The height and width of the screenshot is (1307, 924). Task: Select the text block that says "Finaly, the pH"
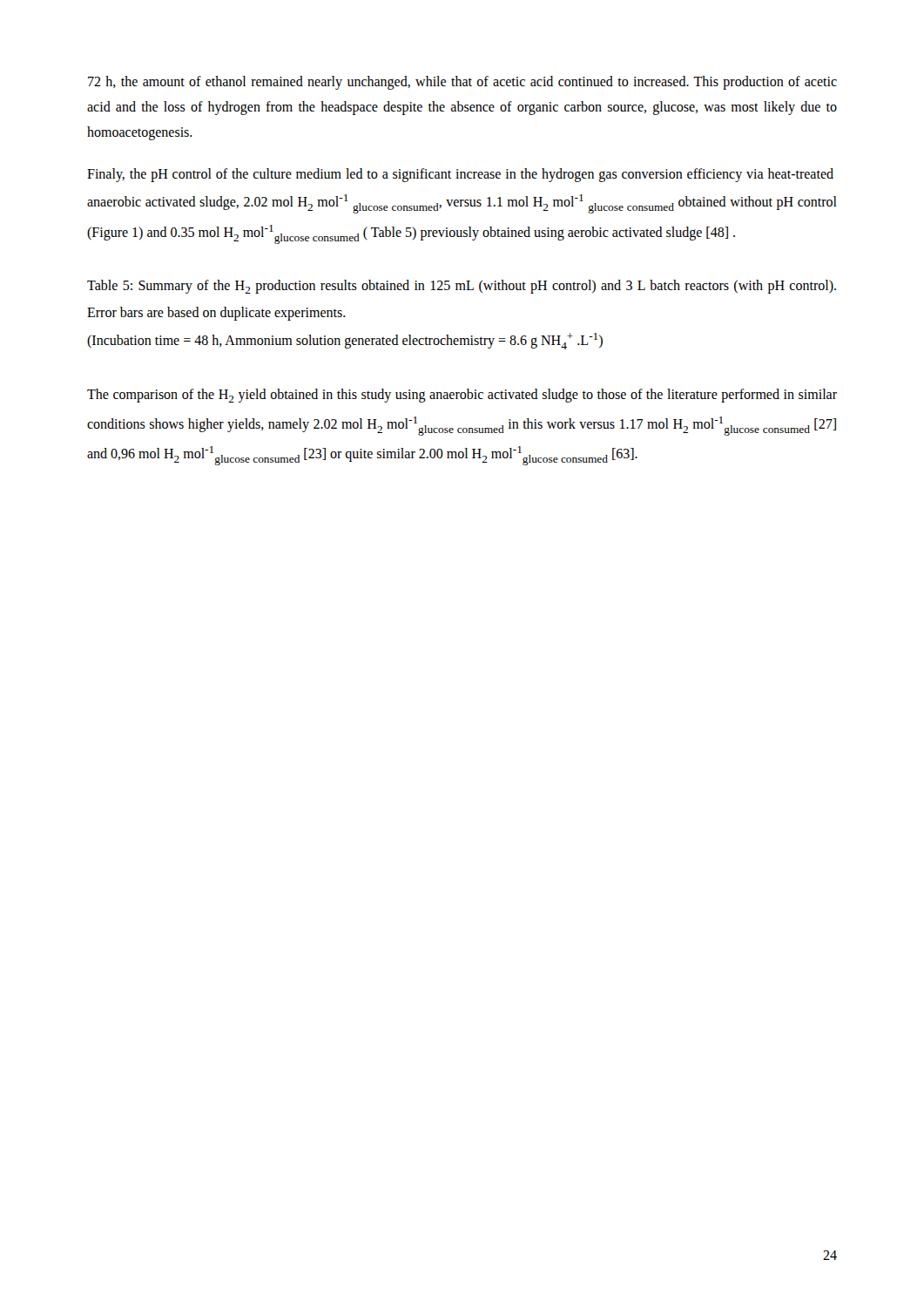(x=462, y=205)
